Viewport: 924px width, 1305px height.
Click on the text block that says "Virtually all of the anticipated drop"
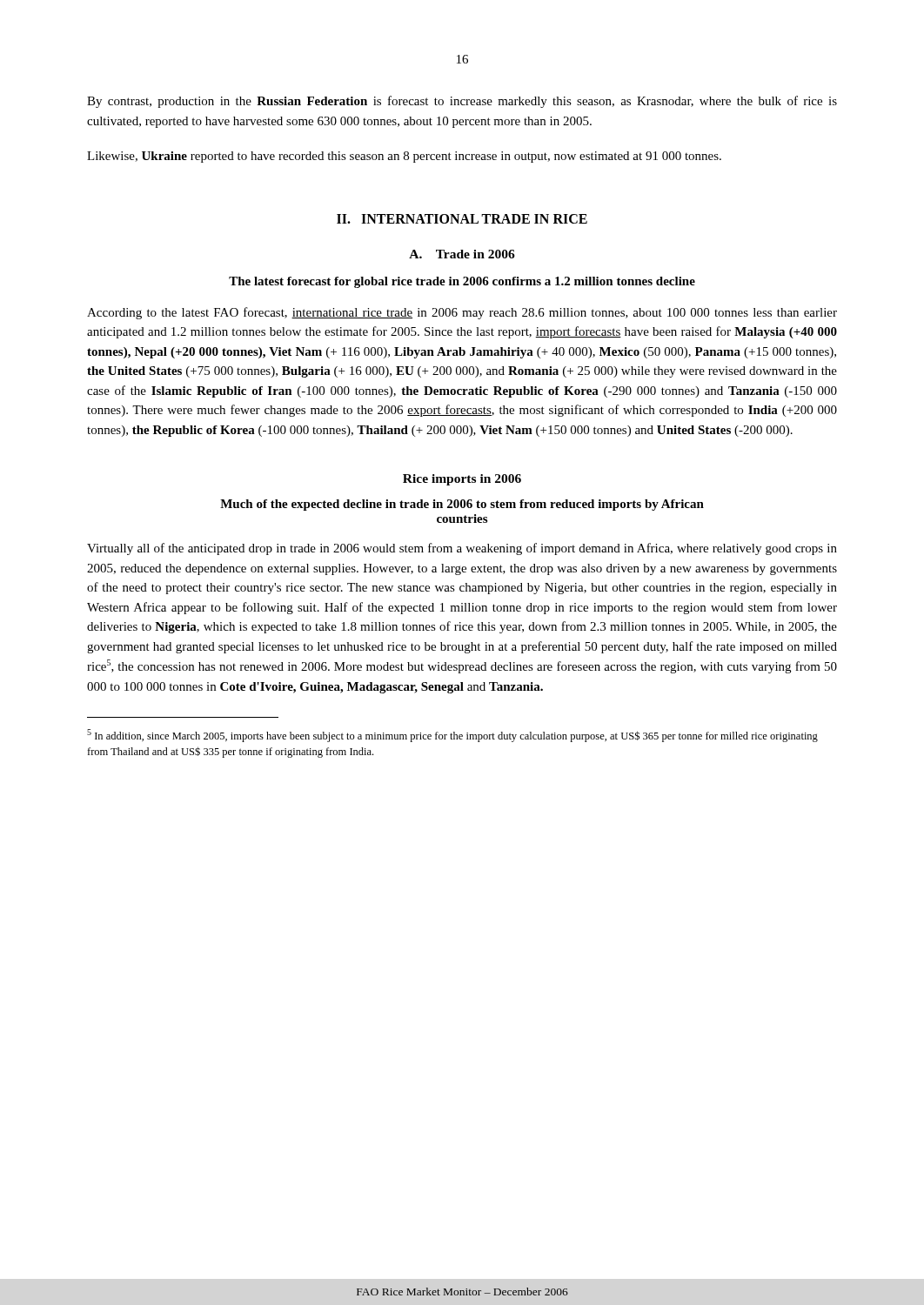(462, 617)
